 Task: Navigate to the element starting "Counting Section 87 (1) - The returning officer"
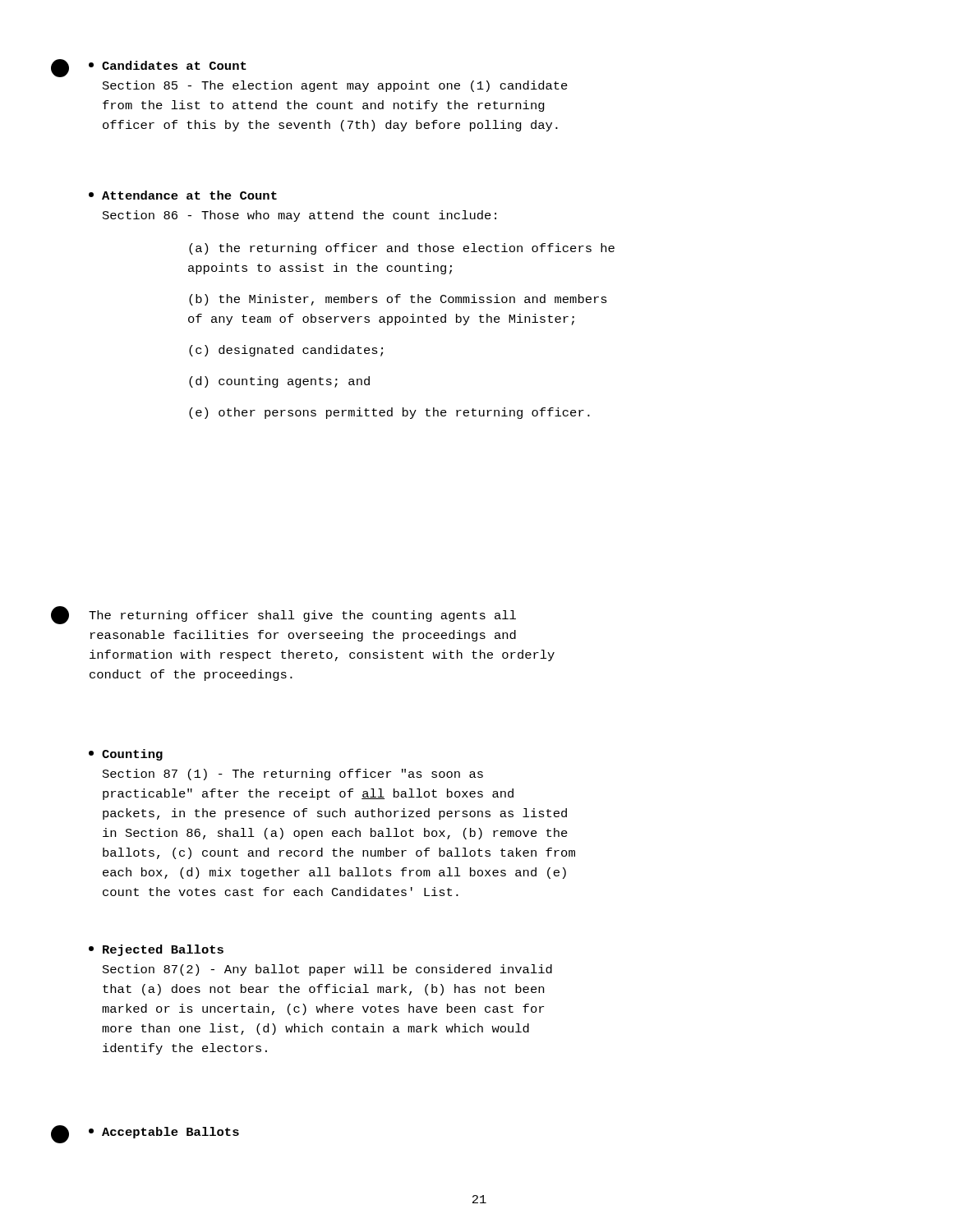(490, 825)
